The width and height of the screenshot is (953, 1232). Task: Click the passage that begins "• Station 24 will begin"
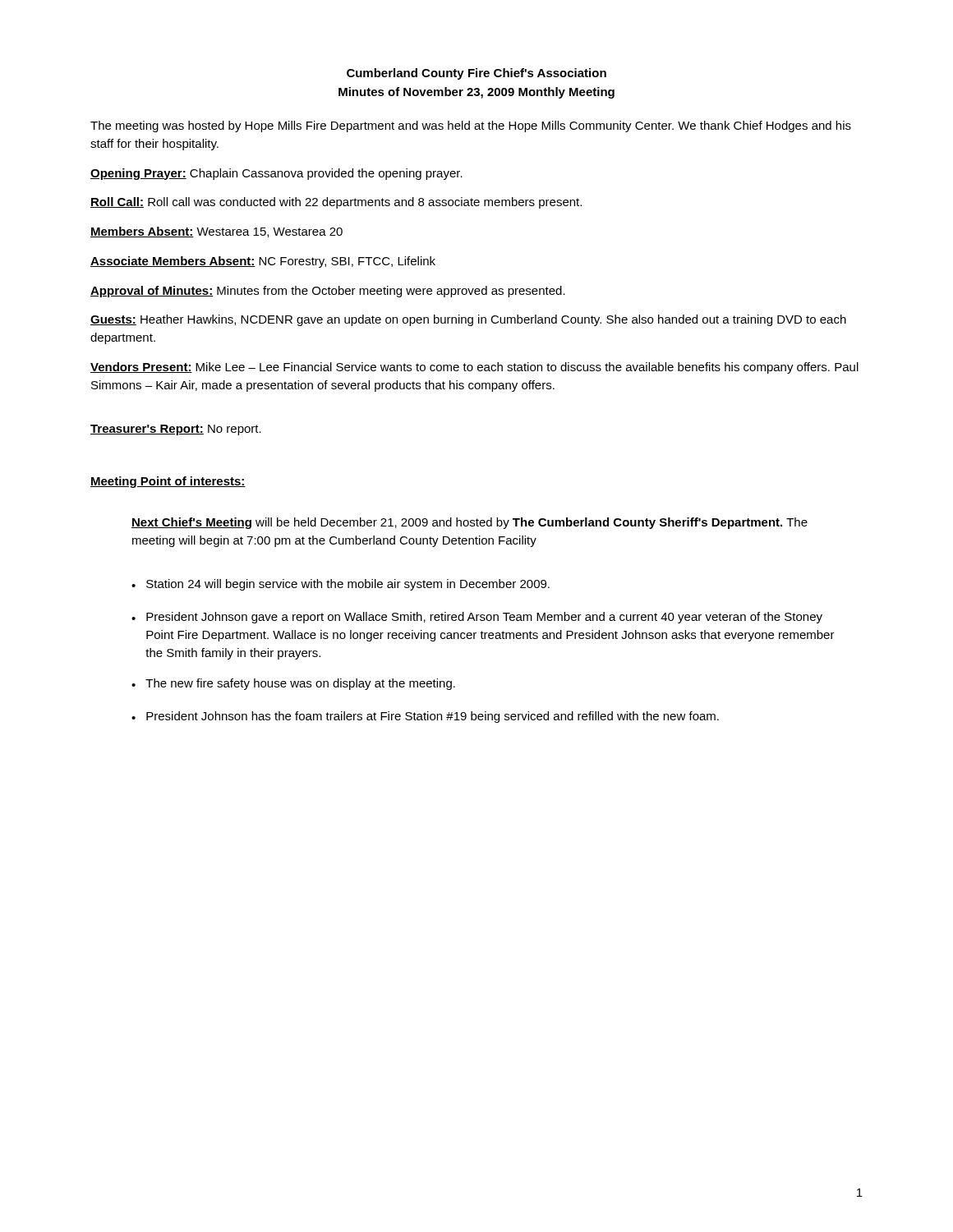485,585
